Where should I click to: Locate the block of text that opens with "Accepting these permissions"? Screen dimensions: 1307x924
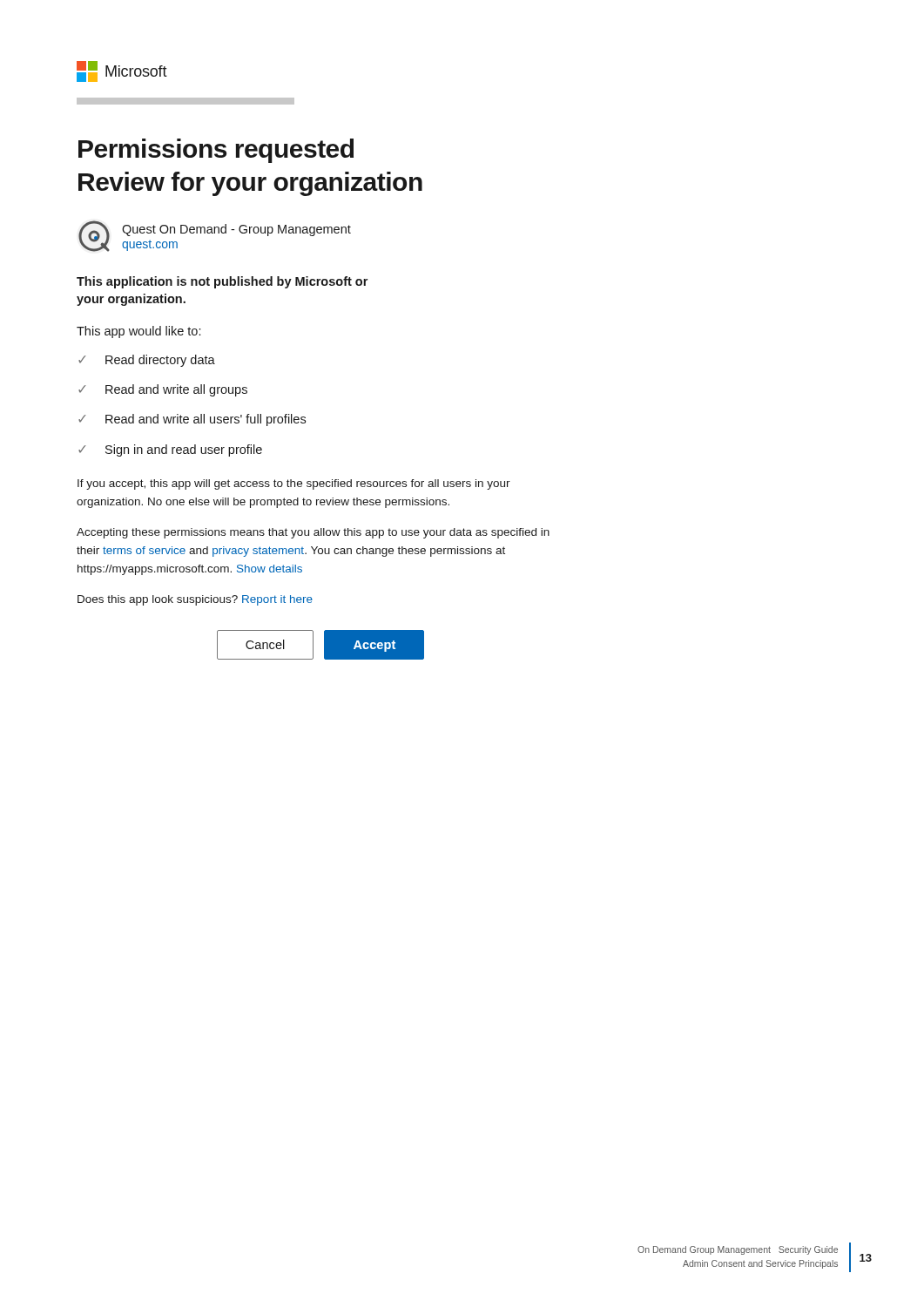tap(313, 550)
